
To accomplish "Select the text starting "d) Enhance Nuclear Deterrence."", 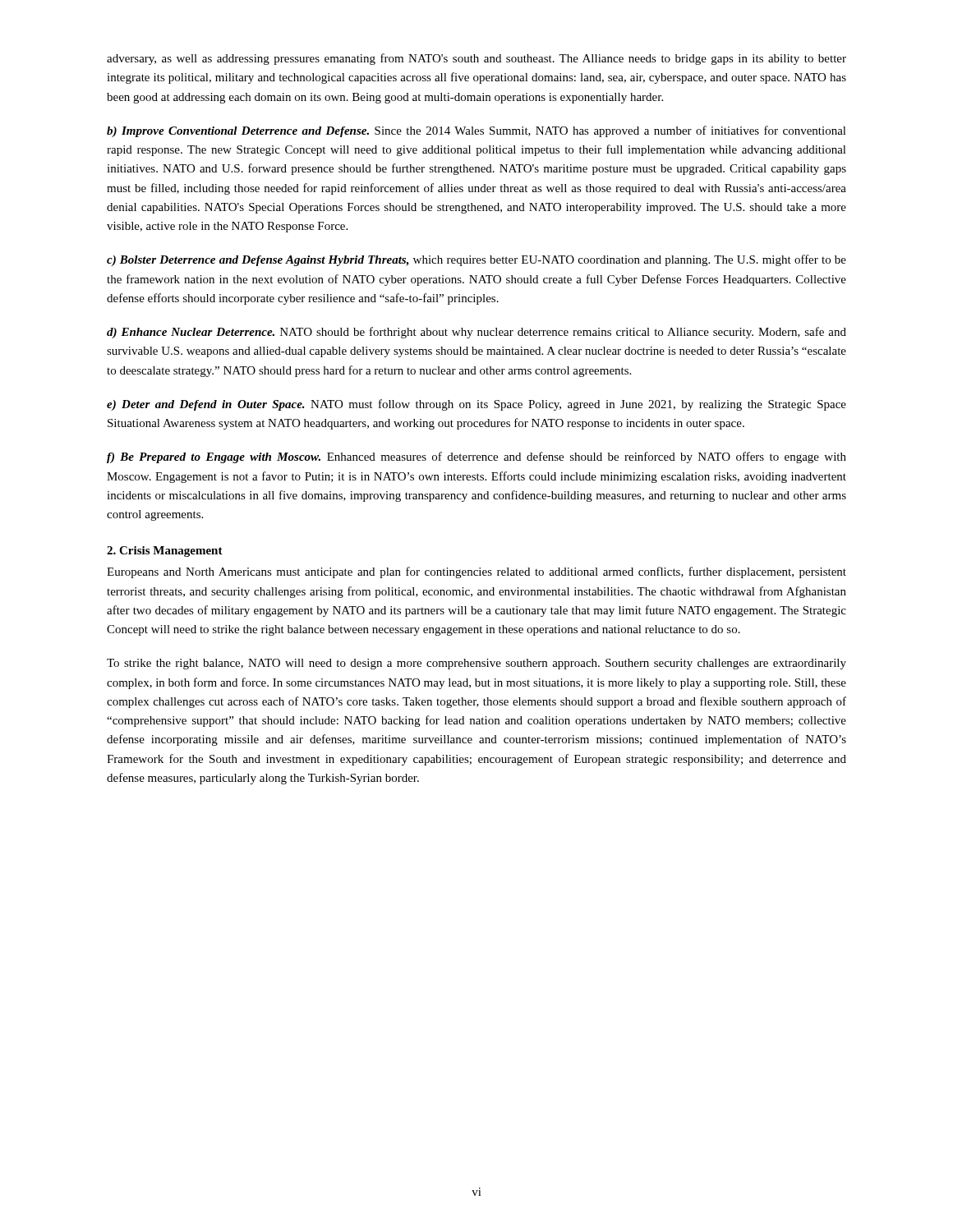I will (x=476, y=351).
